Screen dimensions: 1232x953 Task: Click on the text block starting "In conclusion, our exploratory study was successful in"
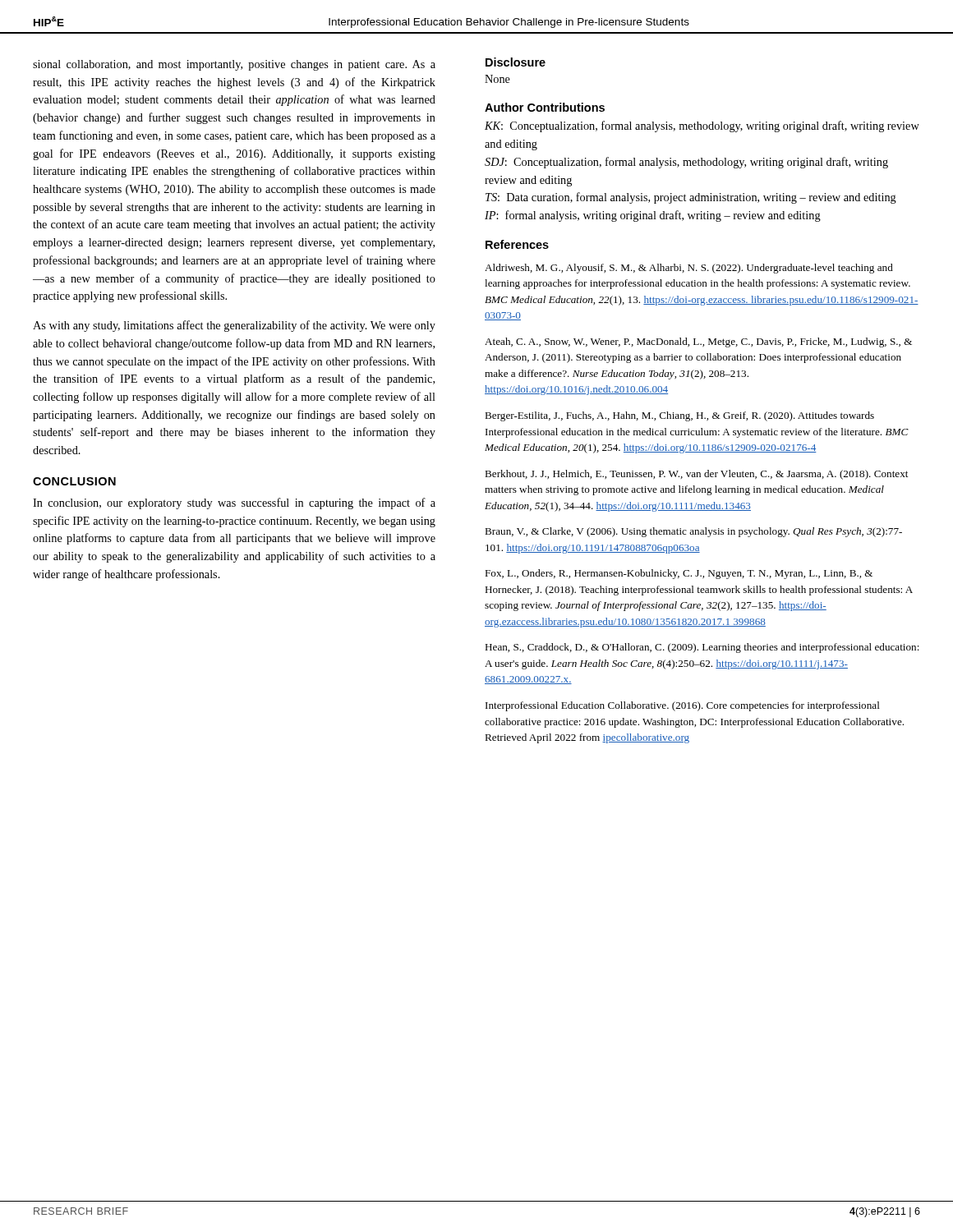pos(234,538)
